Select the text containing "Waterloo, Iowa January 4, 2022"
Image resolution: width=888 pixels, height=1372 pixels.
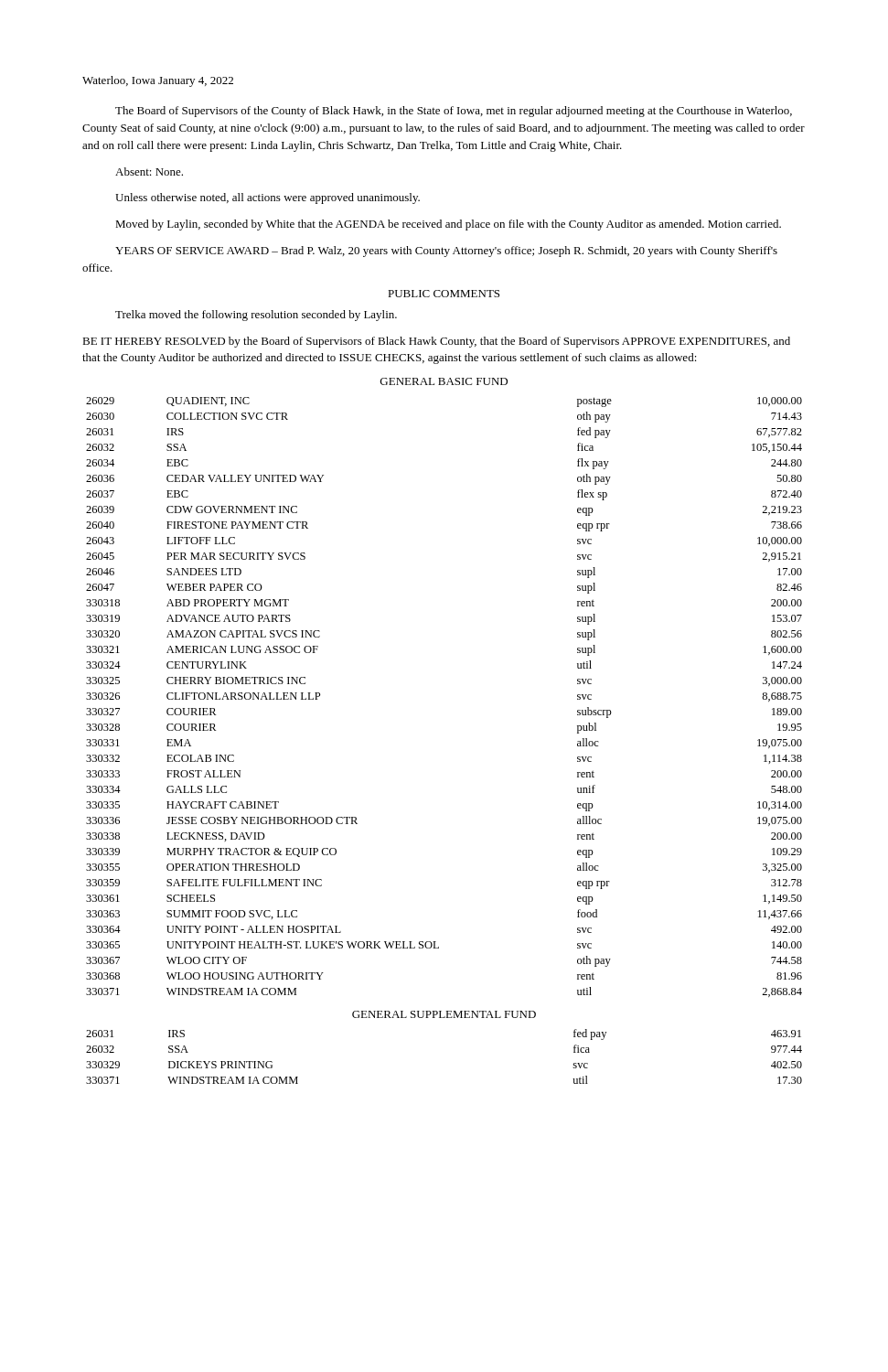158,80
